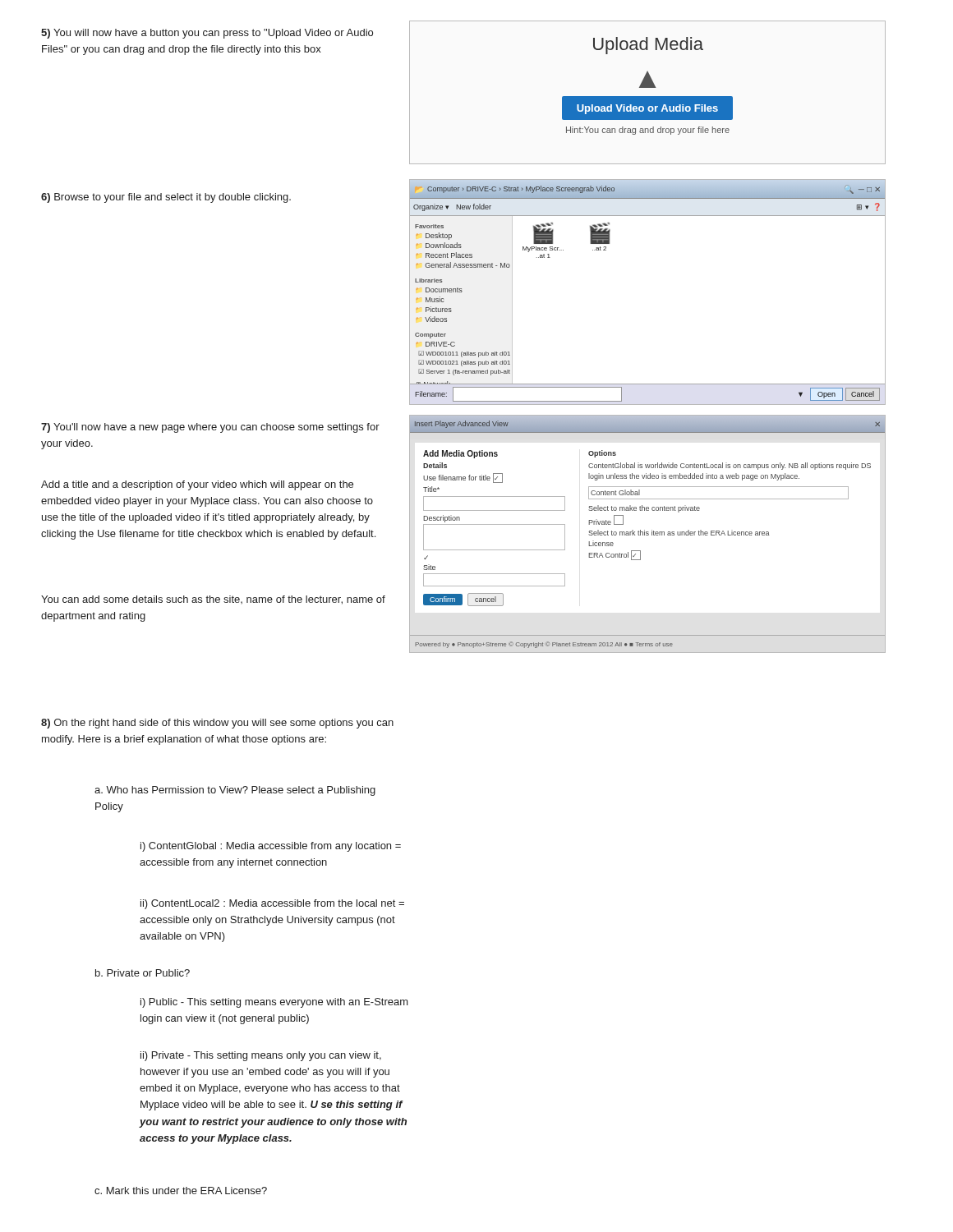The height and width of the screenshot is (1232, 953).
Task: Locate the list item that reads "c. Mark this"
Action: (181, 1190)
